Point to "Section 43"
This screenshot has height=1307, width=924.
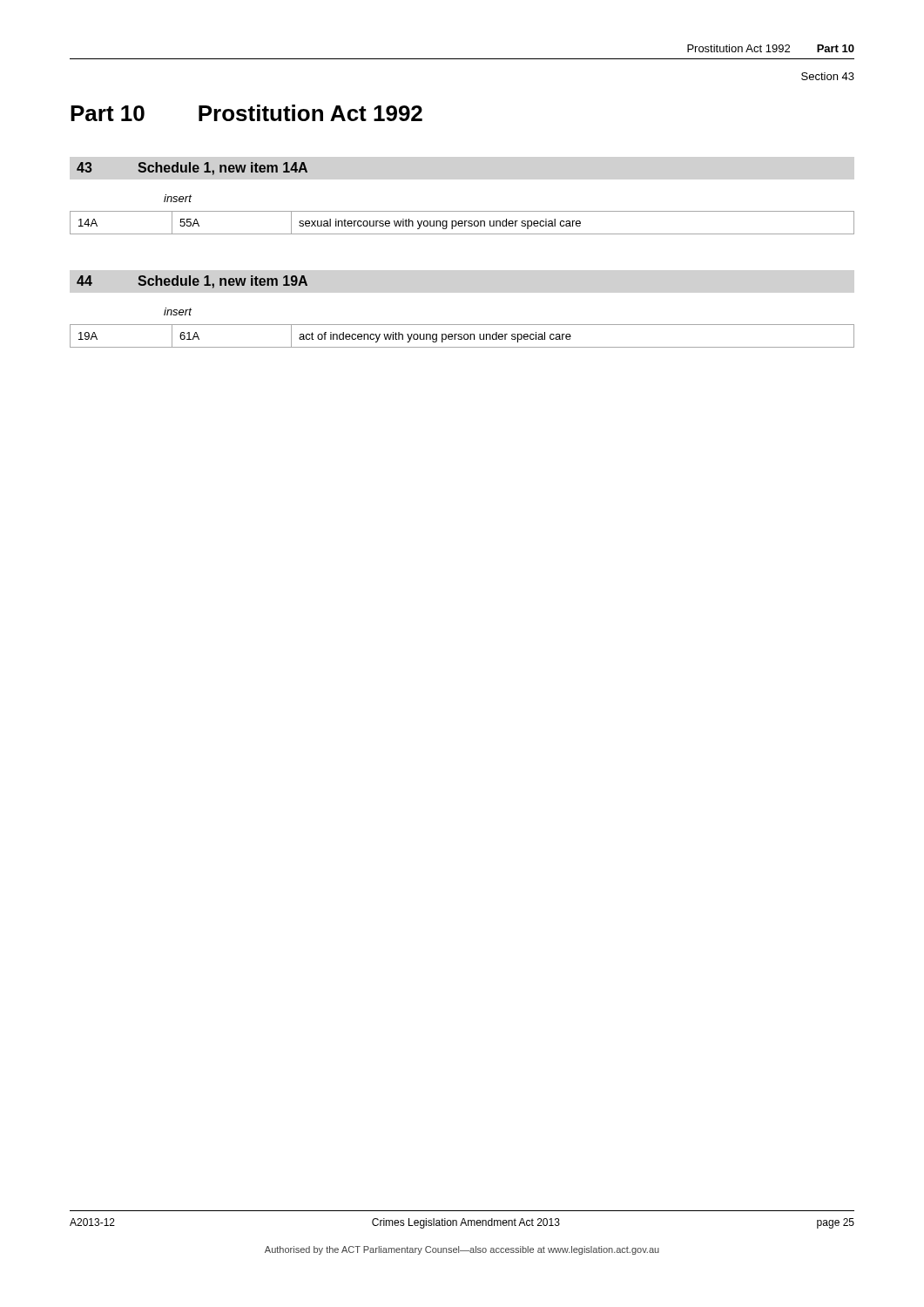click(828, 76)
